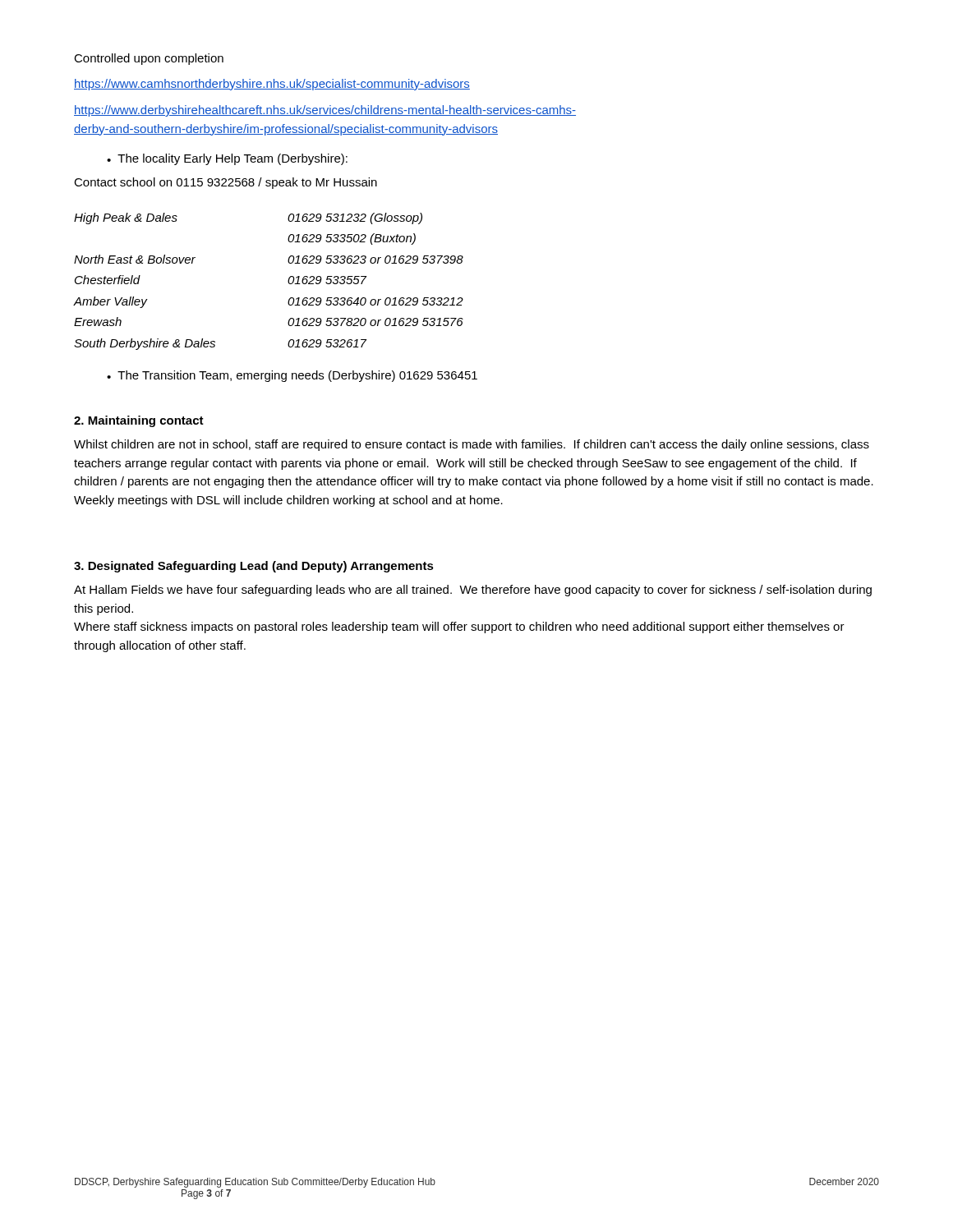This screenshot has height=1232, width=953.
Task: Point to the block beginning "Whilst children are not in school, staff"
Action: click(474, 472)
